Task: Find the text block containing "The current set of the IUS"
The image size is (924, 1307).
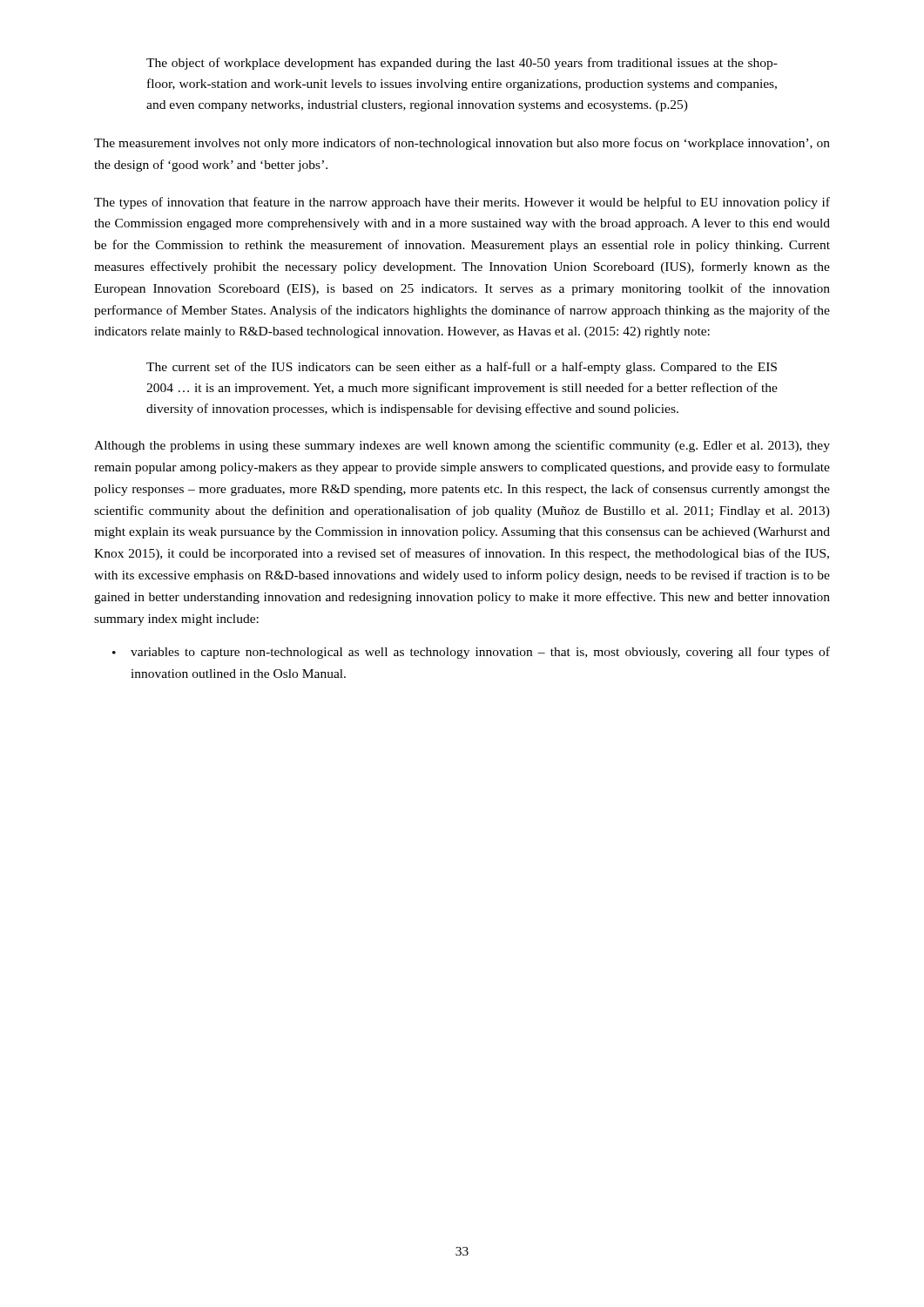Action: click(x=462, y=388)
